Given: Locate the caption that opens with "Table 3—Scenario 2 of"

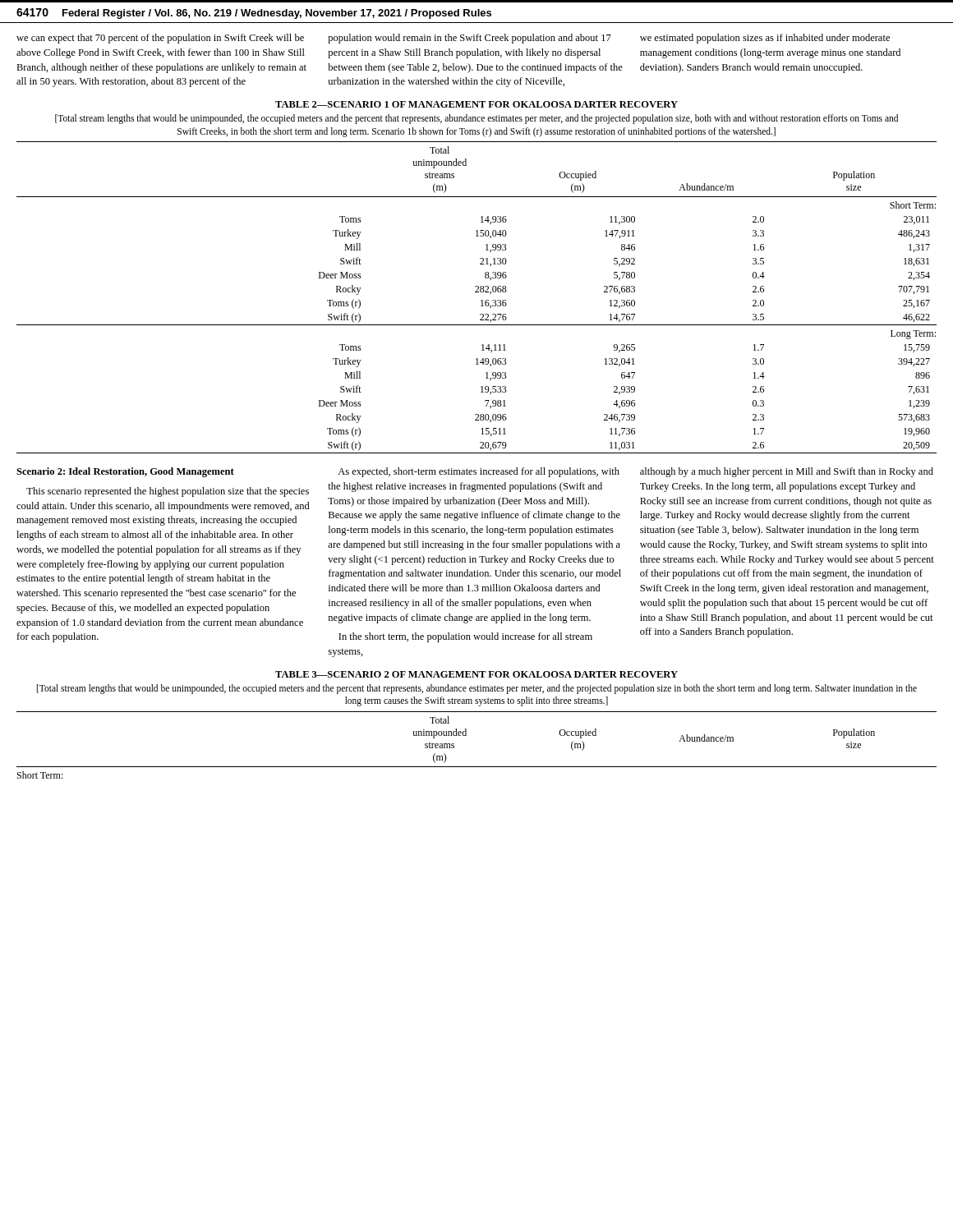Looking at the screenshot, I should (x=476, y=674).
